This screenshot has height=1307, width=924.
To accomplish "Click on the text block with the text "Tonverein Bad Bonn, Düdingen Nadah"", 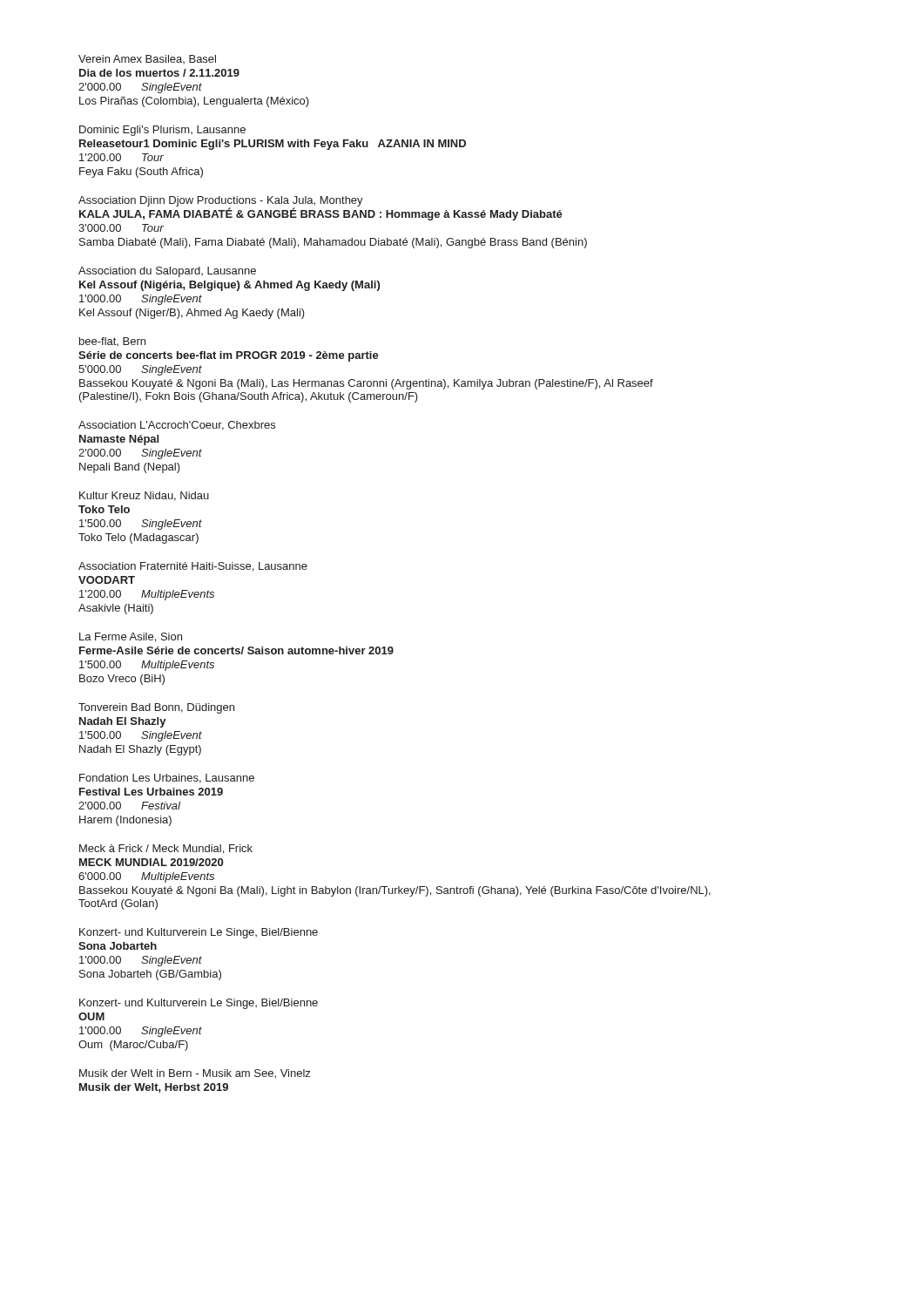I will tap(156, 708).
